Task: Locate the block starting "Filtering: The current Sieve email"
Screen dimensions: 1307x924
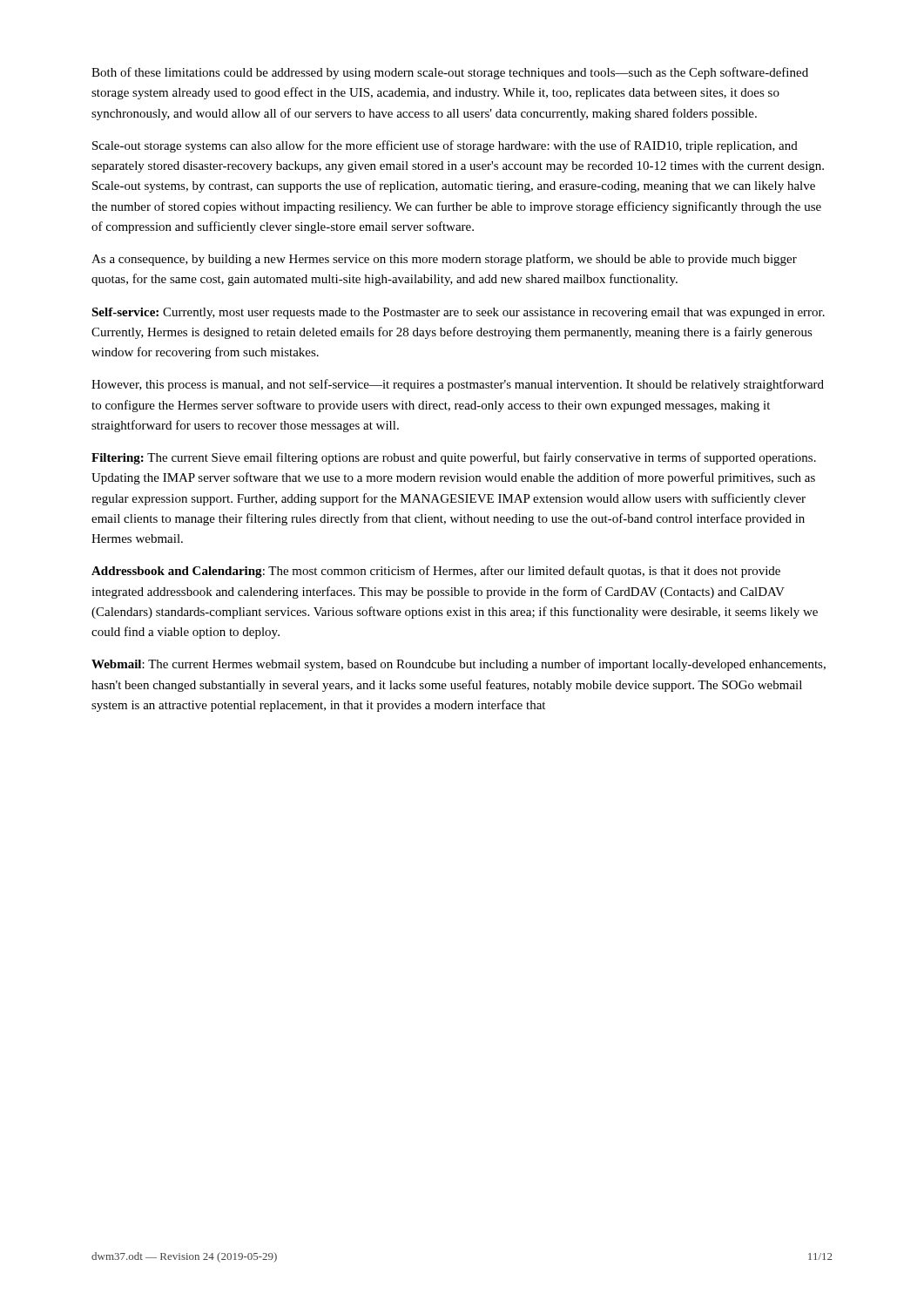Action: point(462,499)
